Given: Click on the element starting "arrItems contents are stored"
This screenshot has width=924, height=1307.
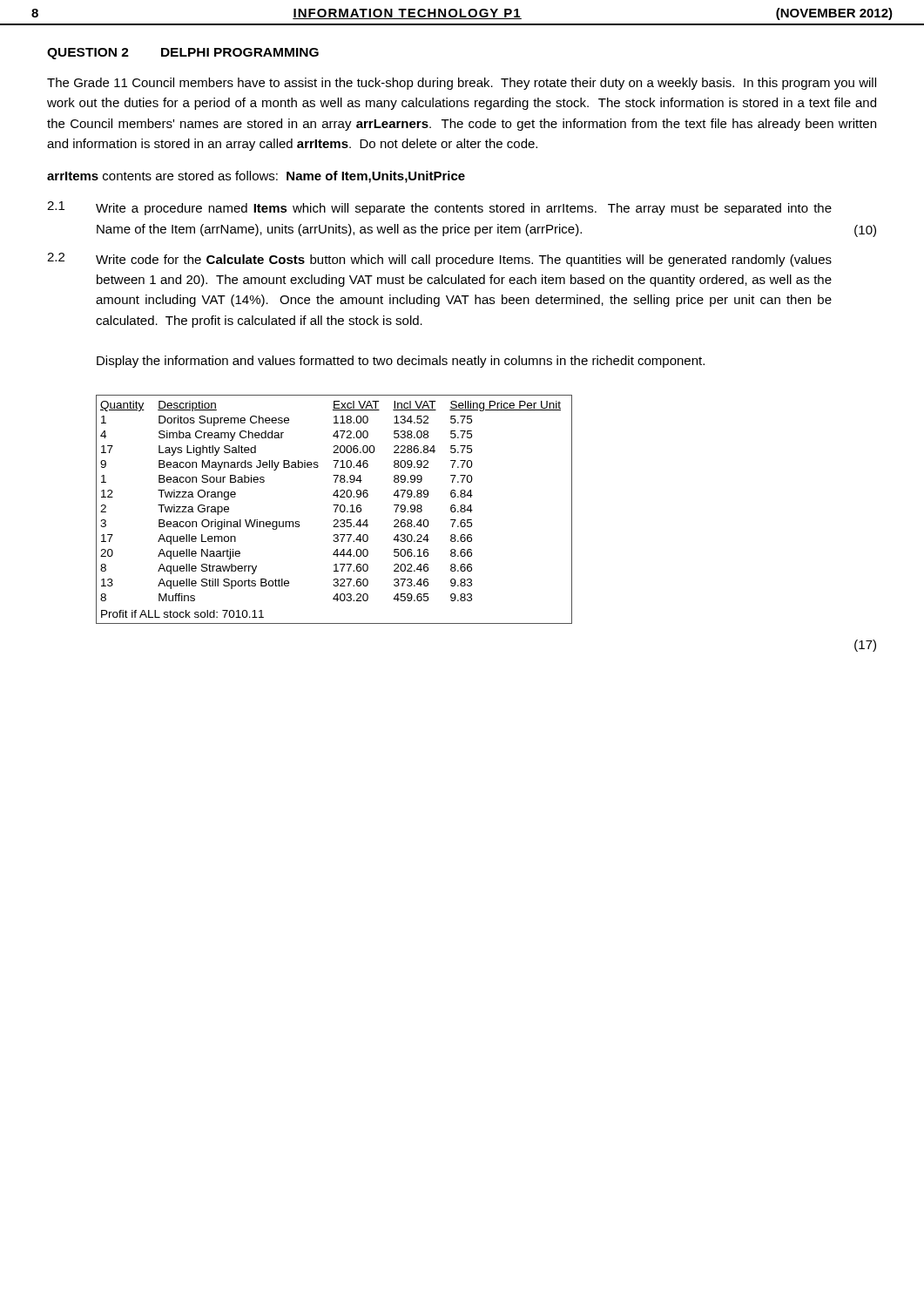Looking at the screenshot, I should 256,176.
